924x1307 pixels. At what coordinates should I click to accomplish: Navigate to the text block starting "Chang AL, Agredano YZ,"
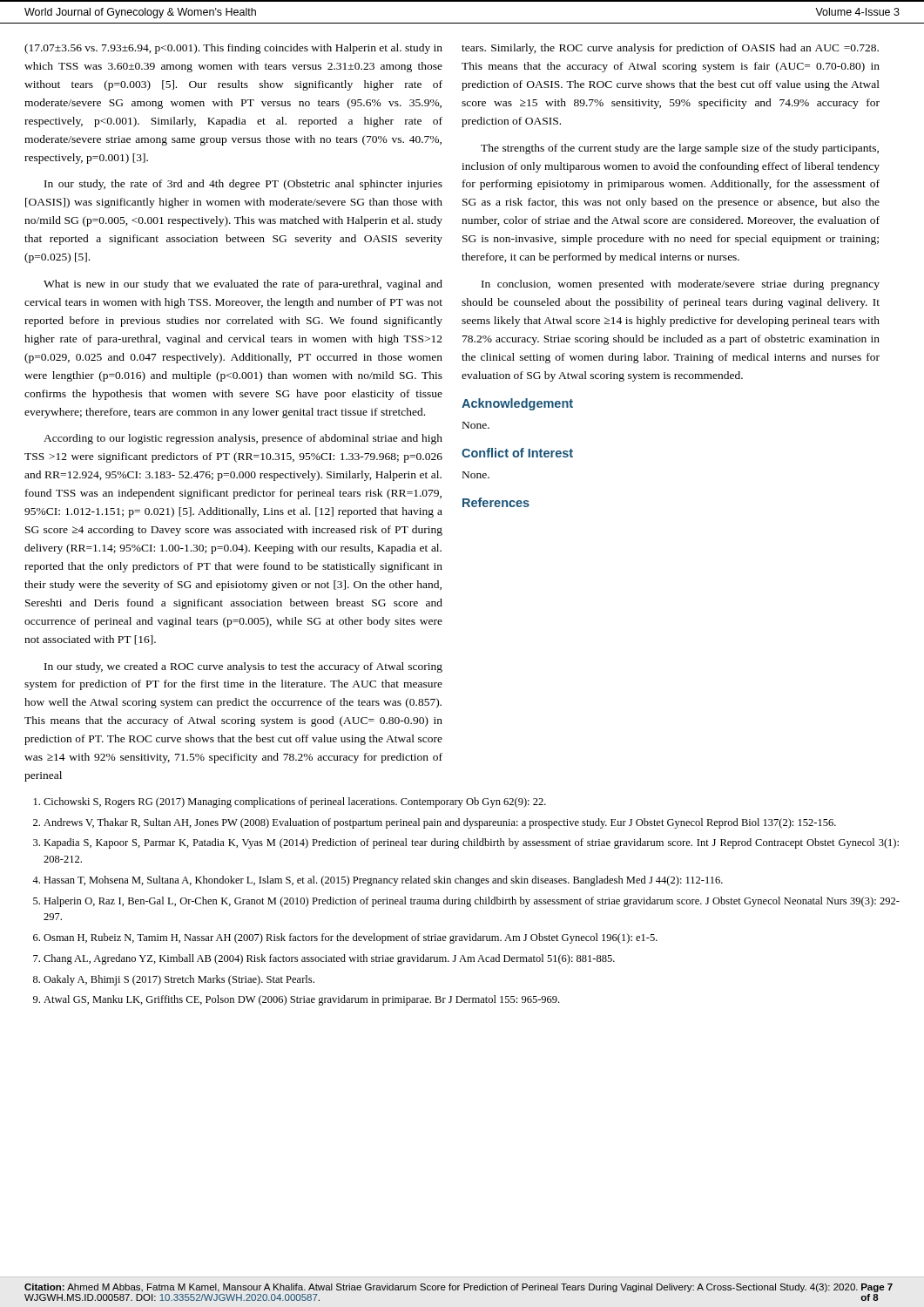(329, 958)
